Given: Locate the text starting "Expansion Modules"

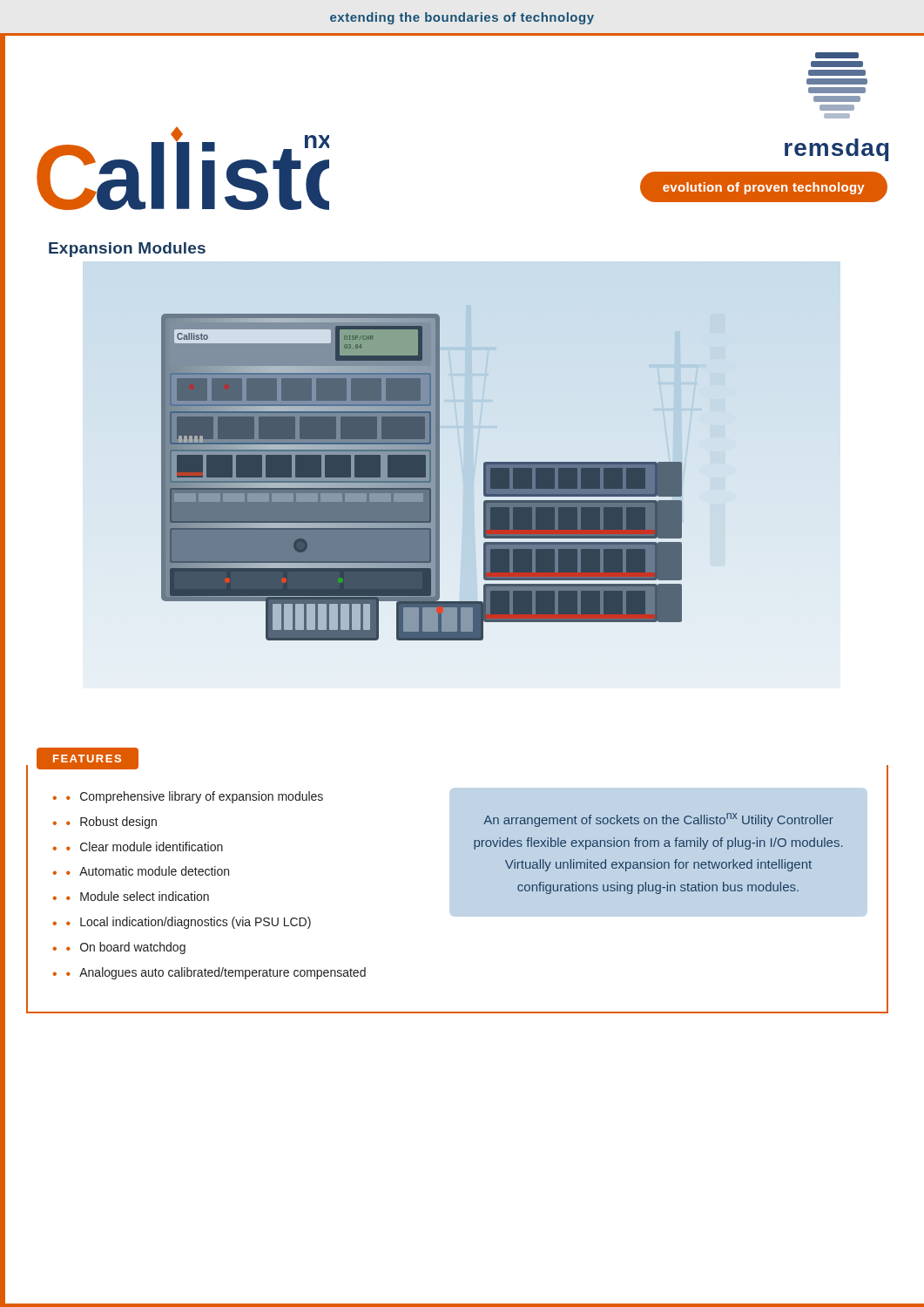Looking at the screenshot, I should point(127,248).
